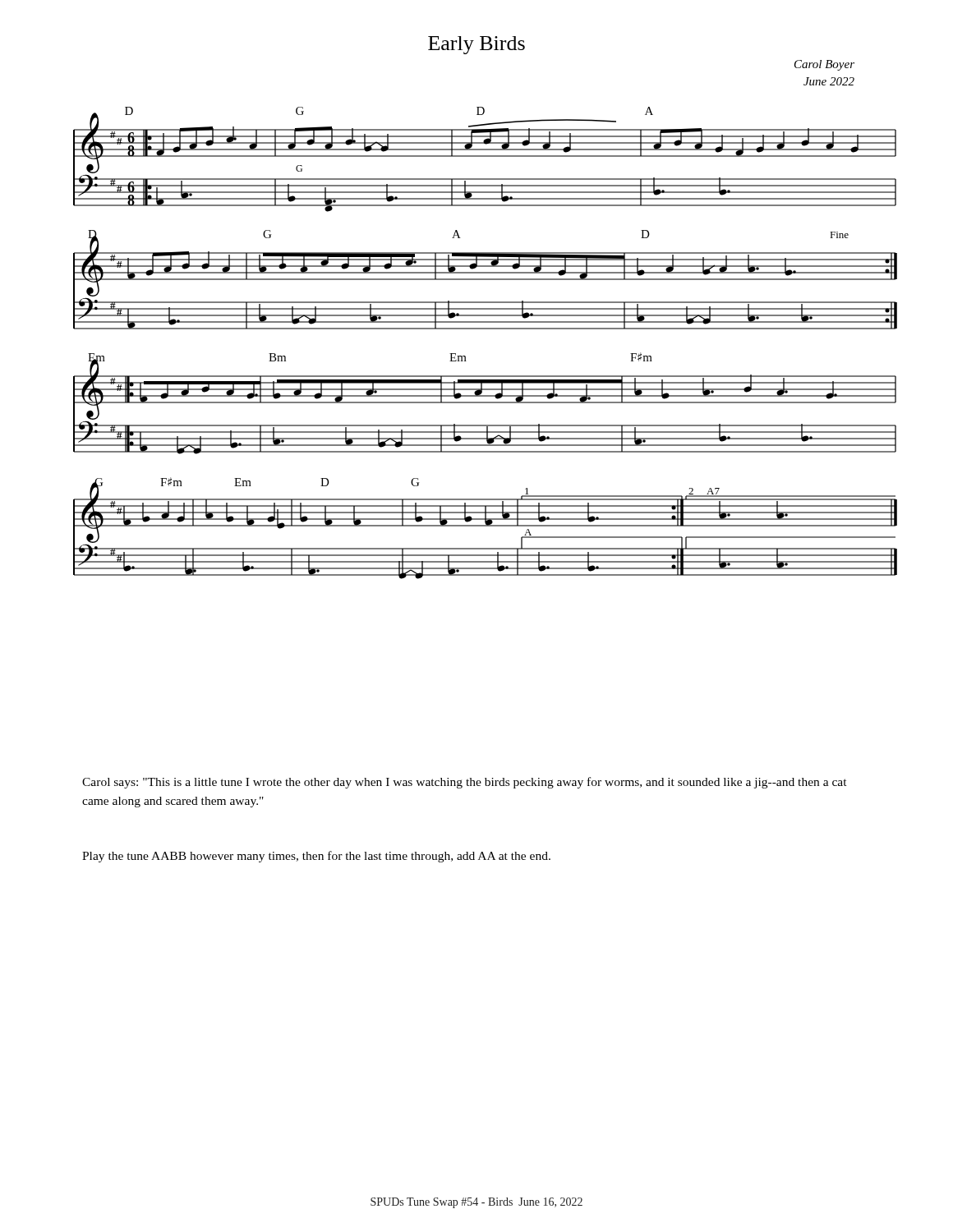Locate the block of text that opens with "Play the tune"

tap(317, 855)
